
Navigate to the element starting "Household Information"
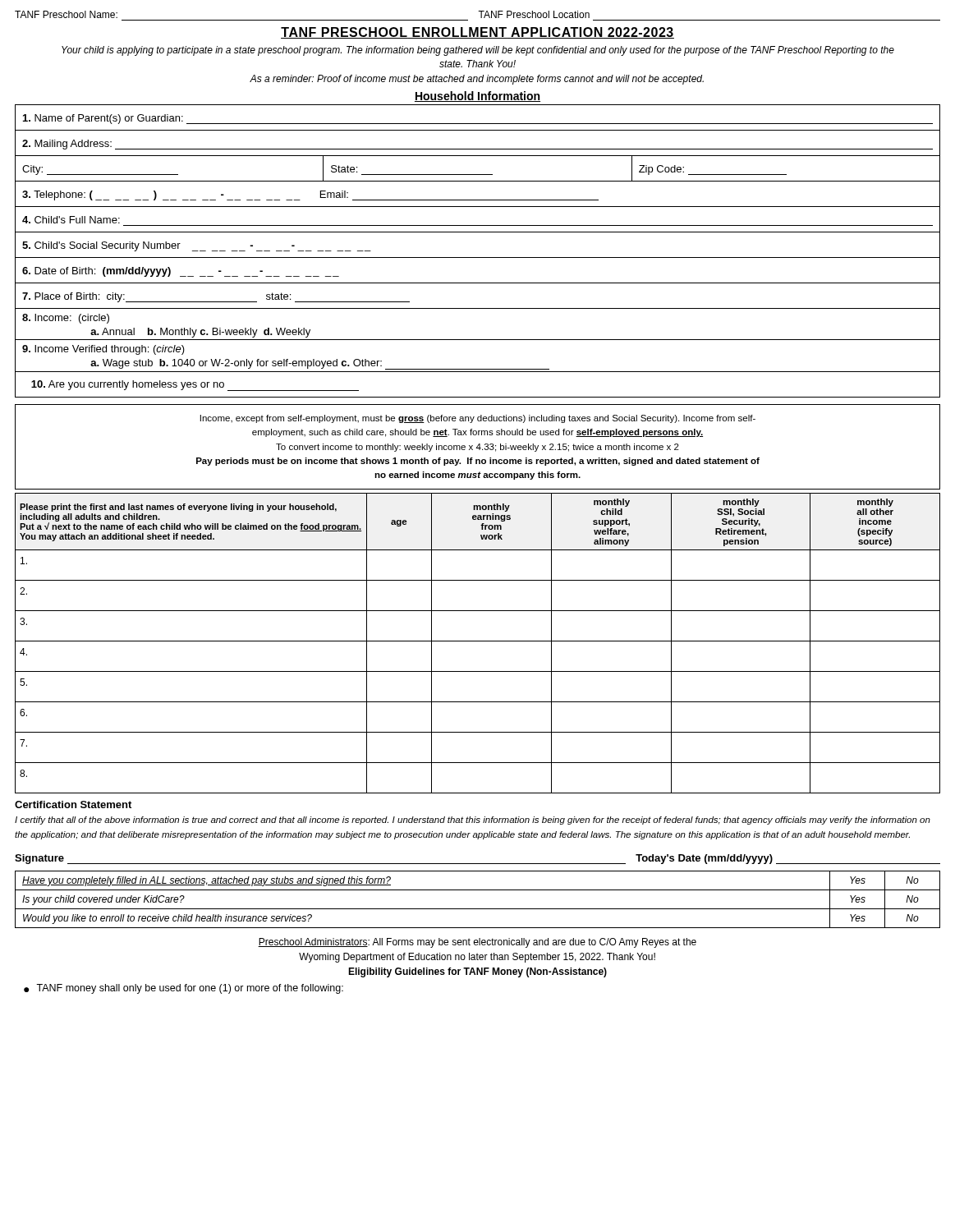point(478,96)
